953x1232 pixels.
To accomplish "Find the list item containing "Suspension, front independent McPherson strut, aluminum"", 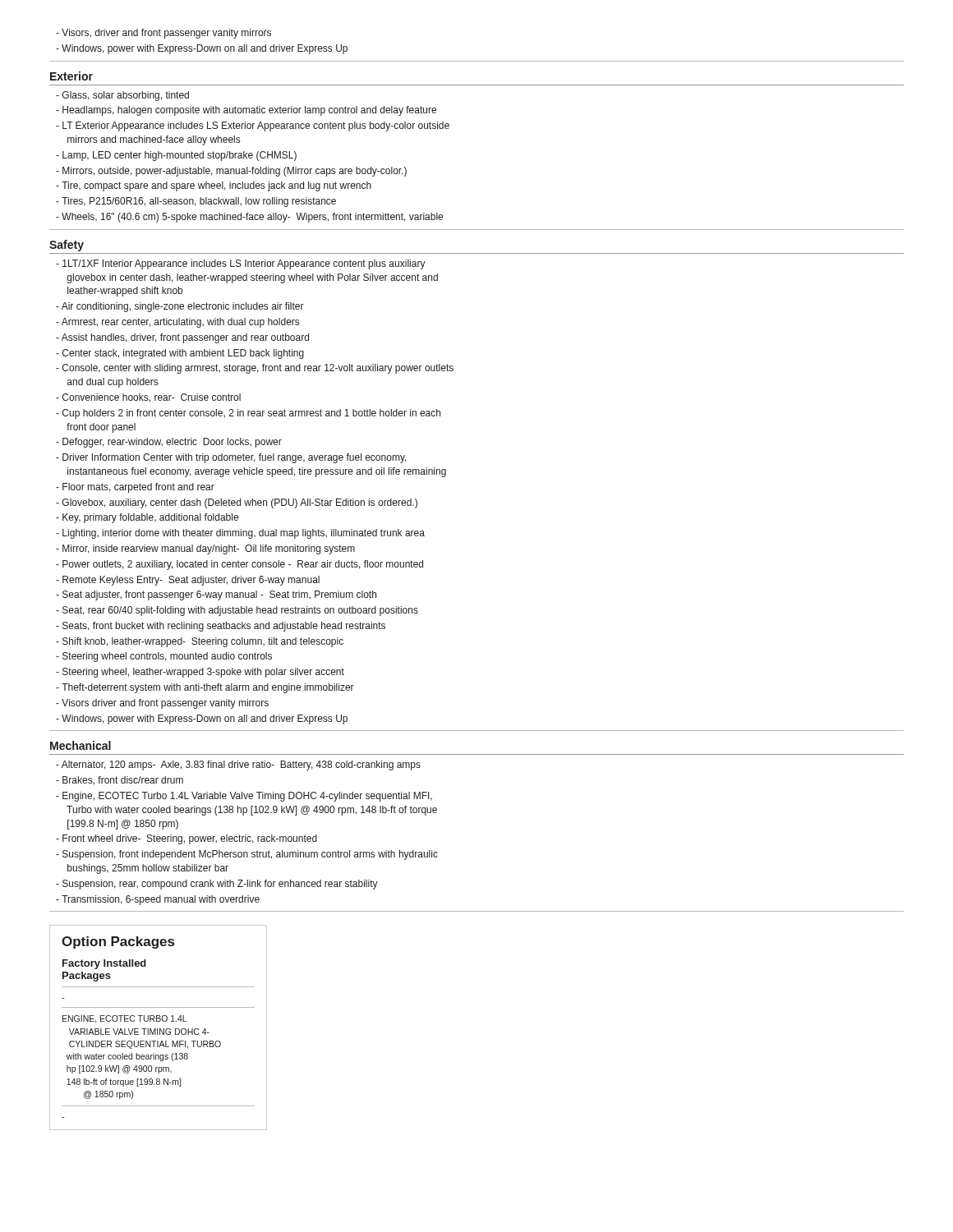I will pyautogui.click(x=247, y=861).
